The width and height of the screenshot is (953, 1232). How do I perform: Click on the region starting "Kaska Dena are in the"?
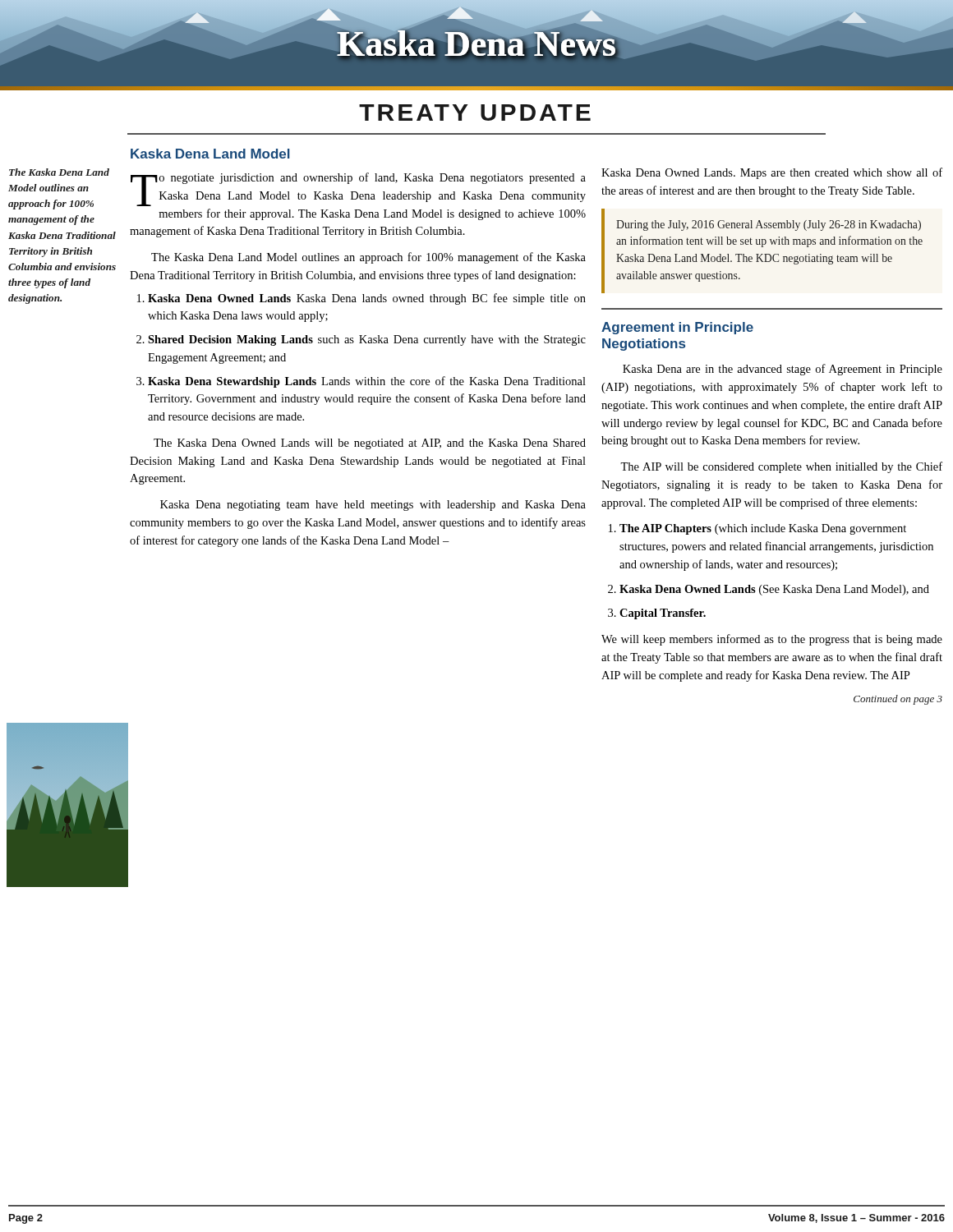[x=772, y=405]
